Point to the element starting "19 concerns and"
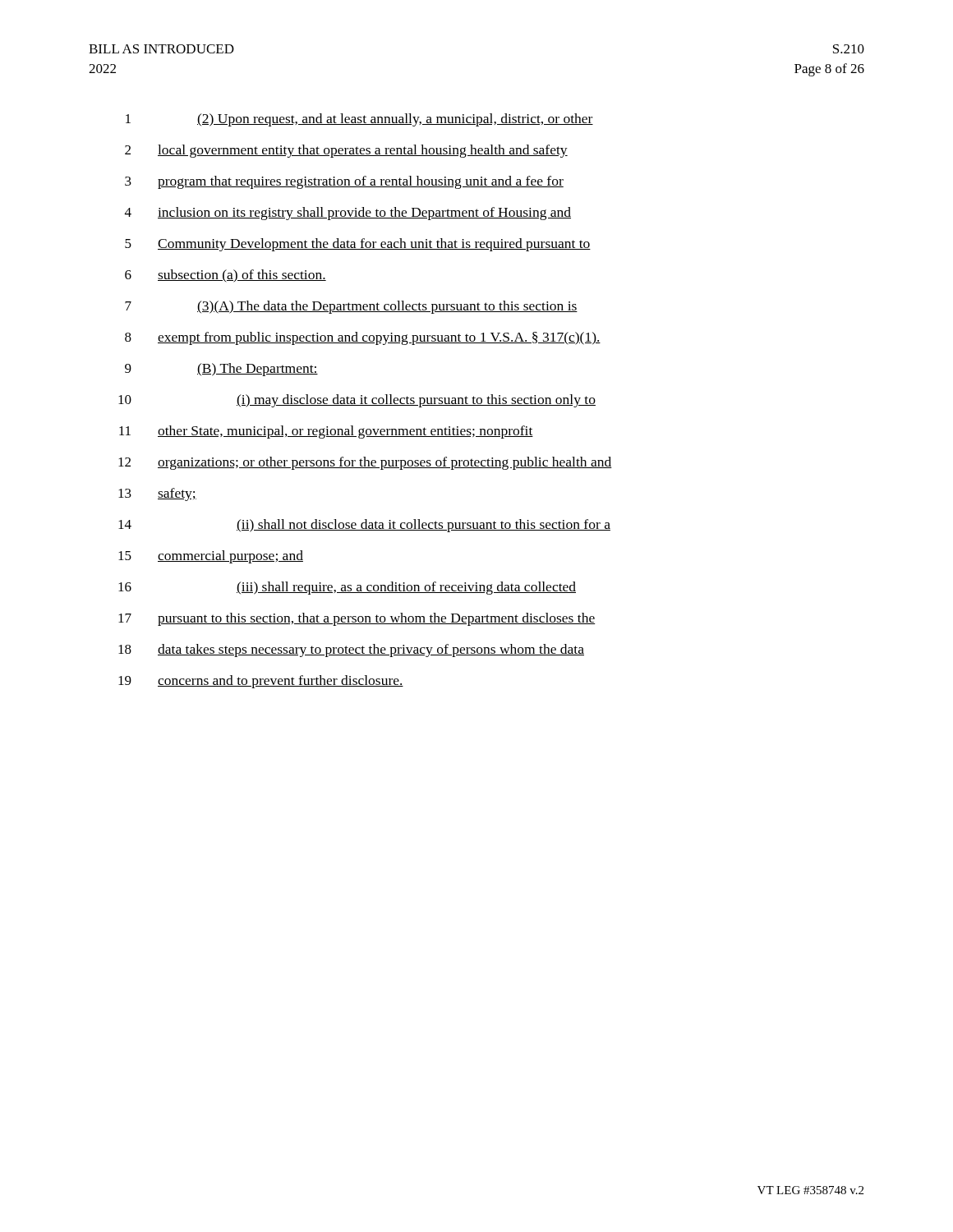The height and width of the screenshot is (1232, 953). 261,682
